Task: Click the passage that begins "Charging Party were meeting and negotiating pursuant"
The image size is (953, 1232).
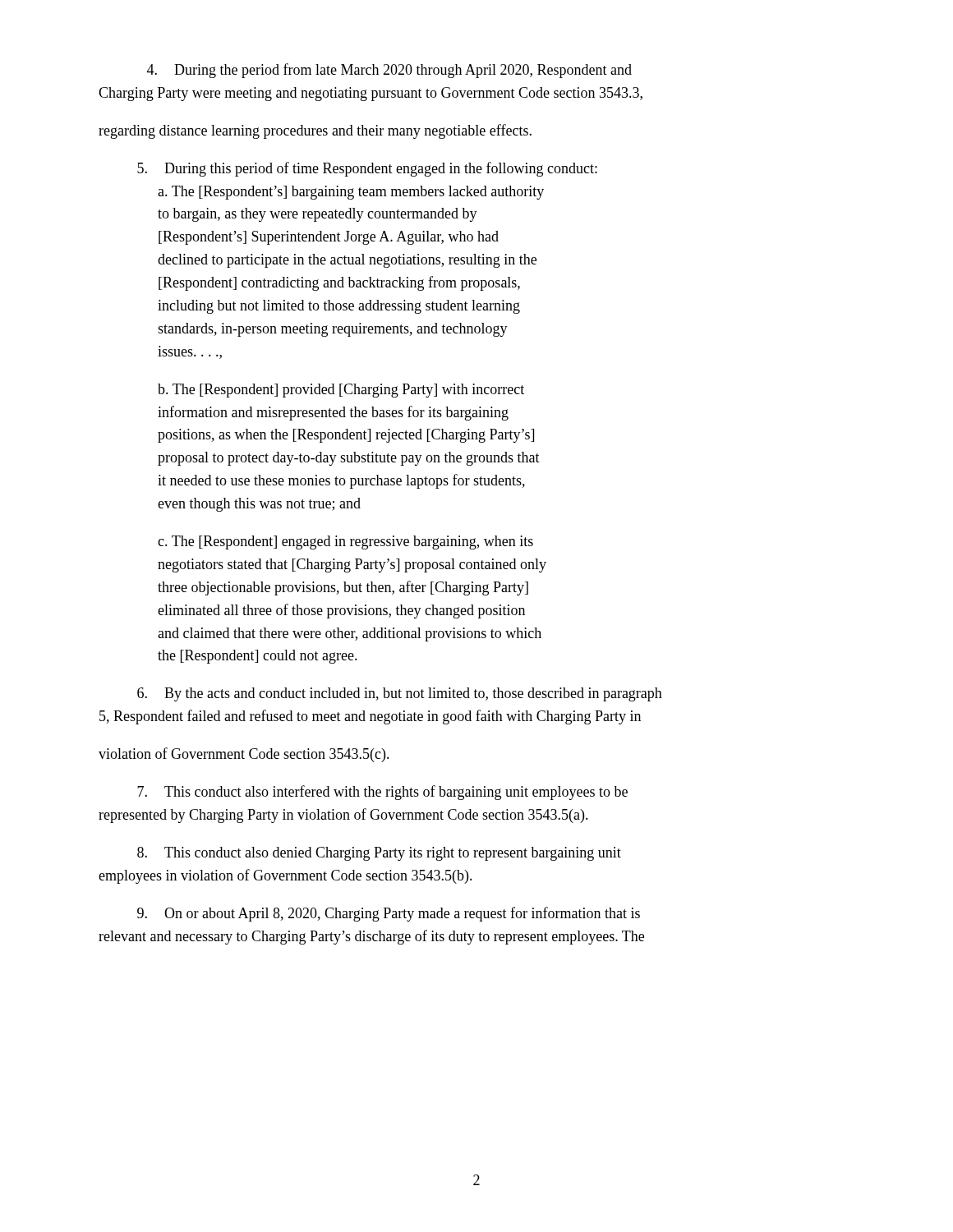Action: coord(371,93)
